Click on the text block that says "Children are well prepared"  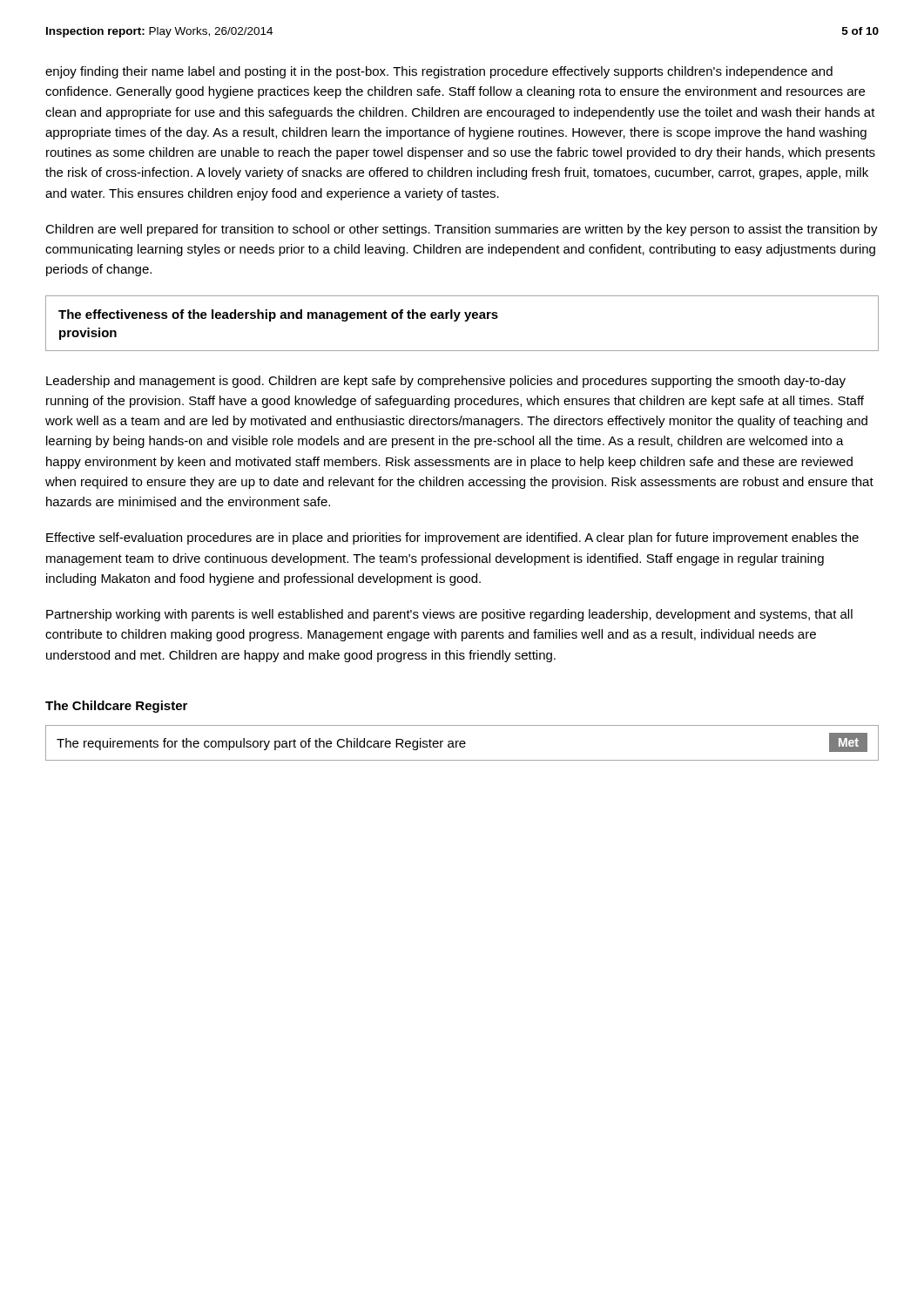461,249
